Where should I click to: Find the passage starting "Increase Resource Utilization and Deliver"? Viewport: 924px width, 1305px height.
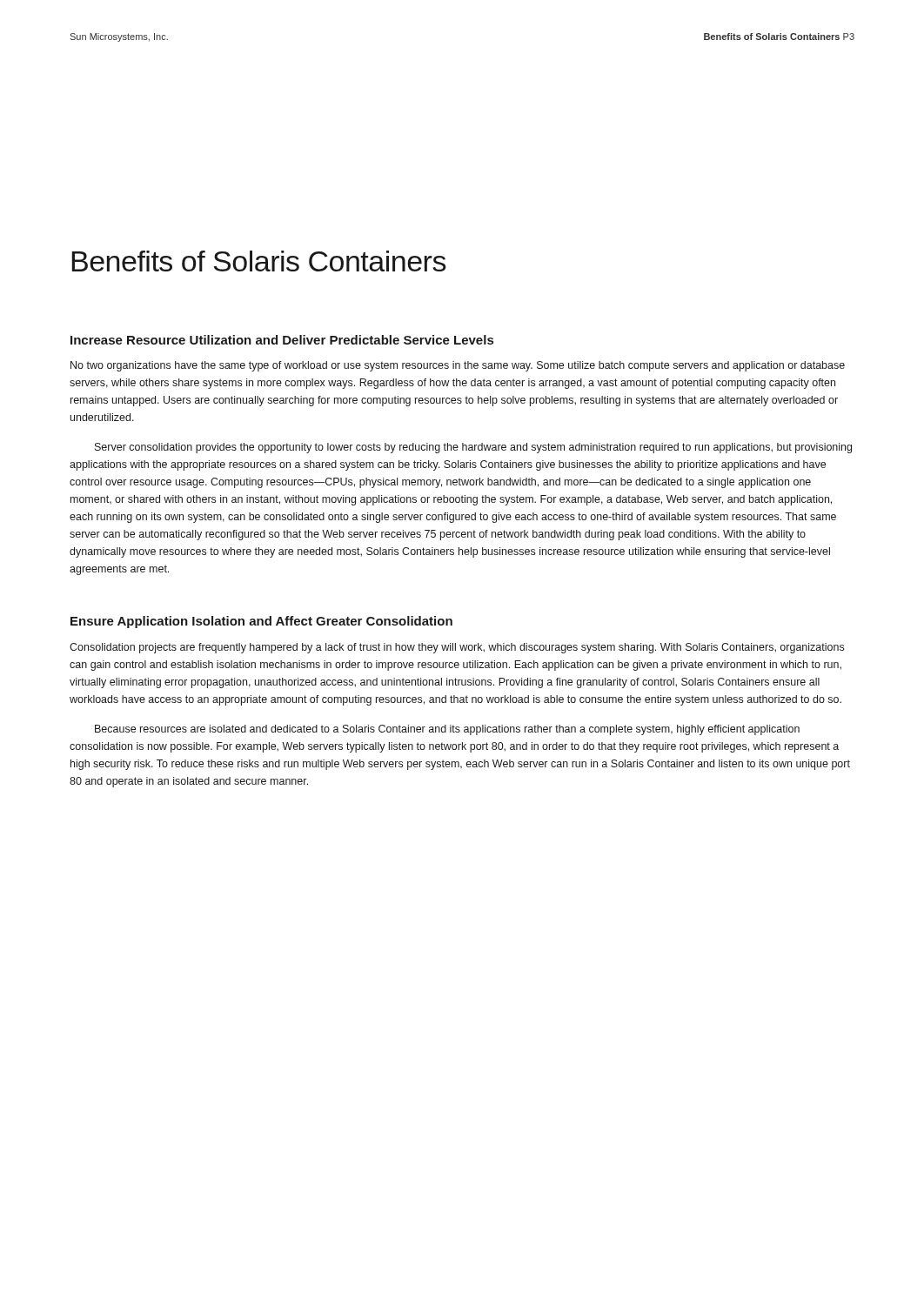[x=282, y=340]
